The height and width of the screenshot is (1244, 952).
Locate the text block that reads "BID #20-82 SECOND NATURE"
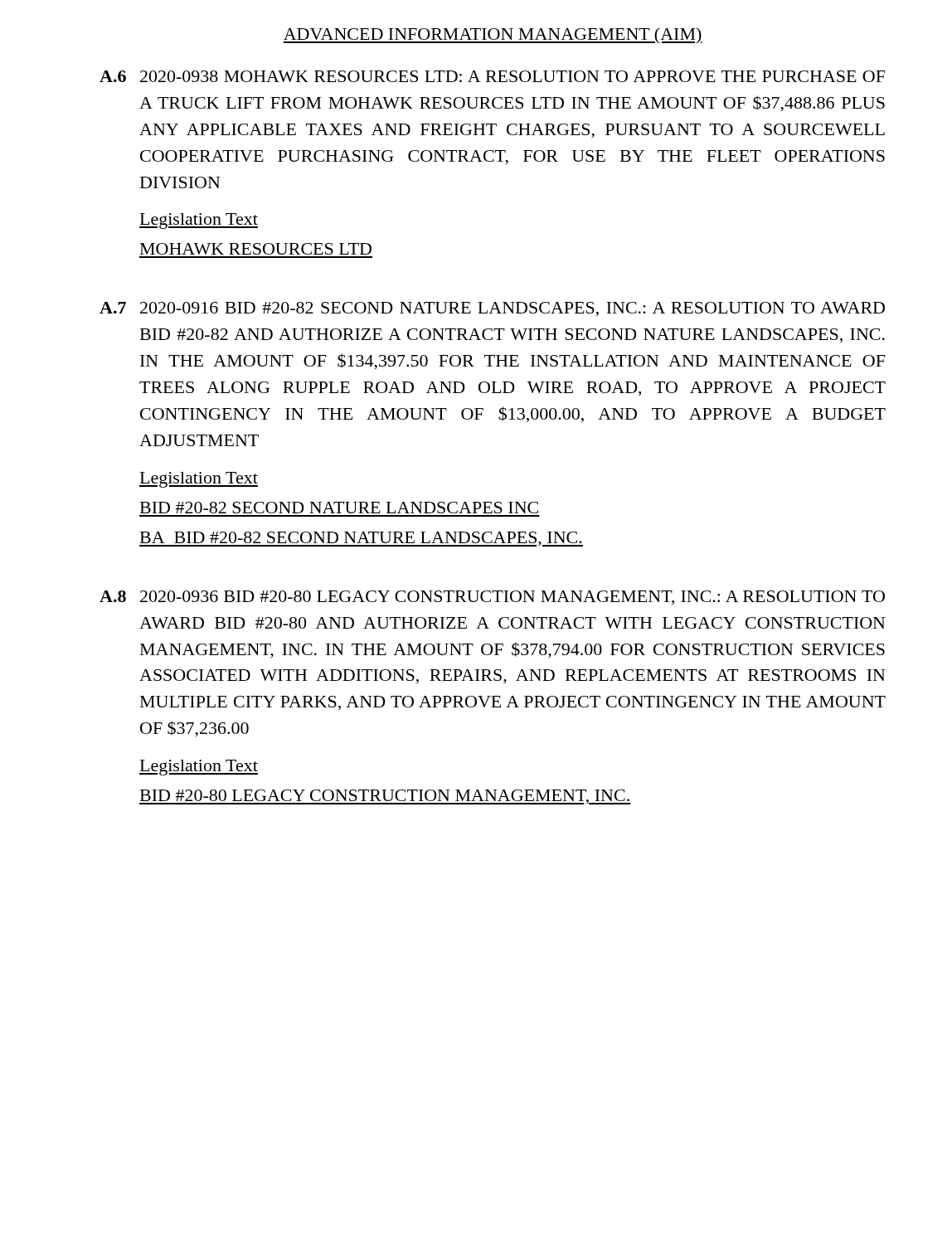(x=339, y=507)
